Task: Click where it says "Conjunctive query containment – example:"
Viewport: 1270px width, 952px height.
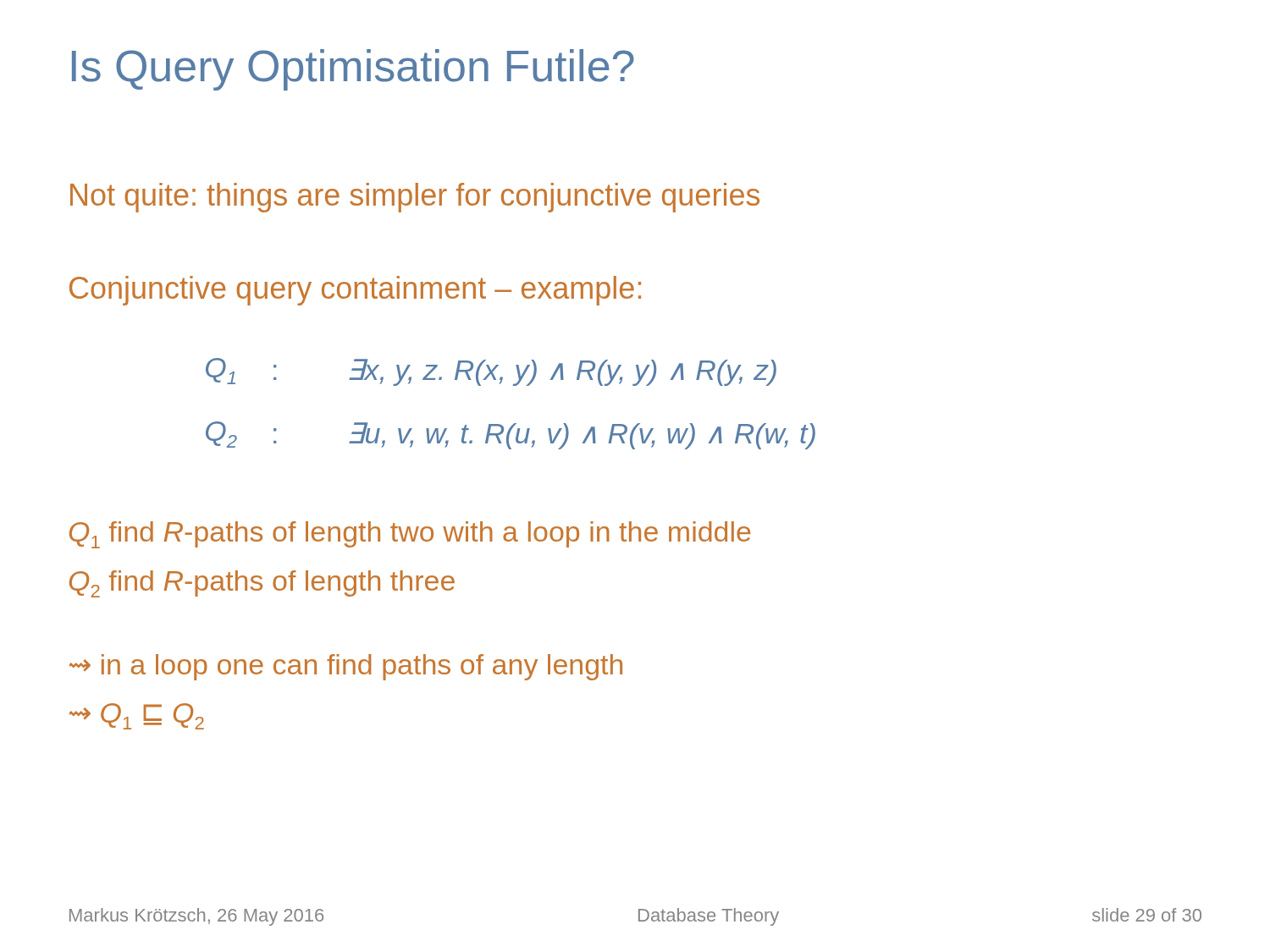Action: [356, 288]
